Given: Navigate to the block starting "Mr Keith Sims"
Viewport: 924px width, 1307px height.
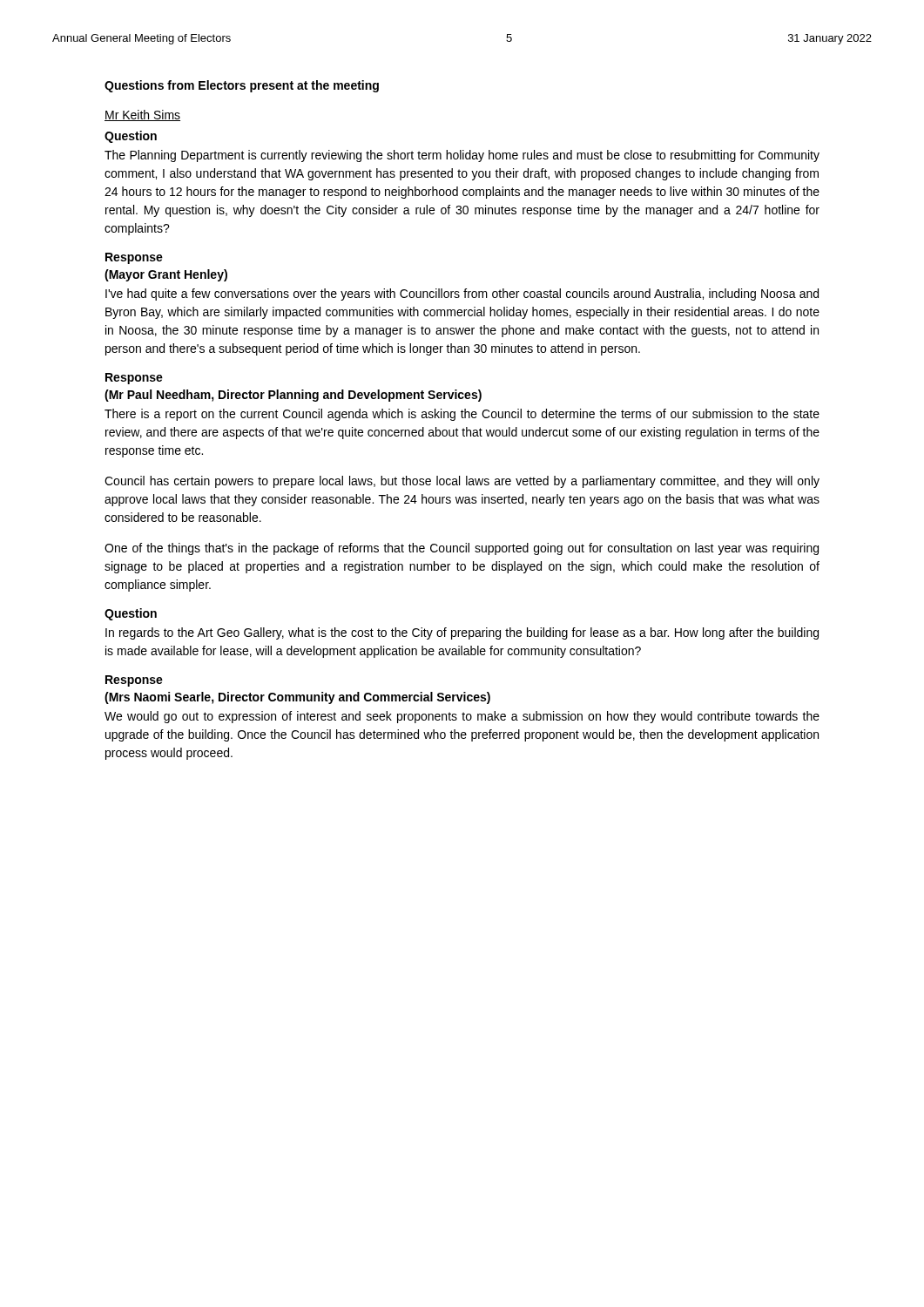Looking at the screenshot, I should click(142, 115).
